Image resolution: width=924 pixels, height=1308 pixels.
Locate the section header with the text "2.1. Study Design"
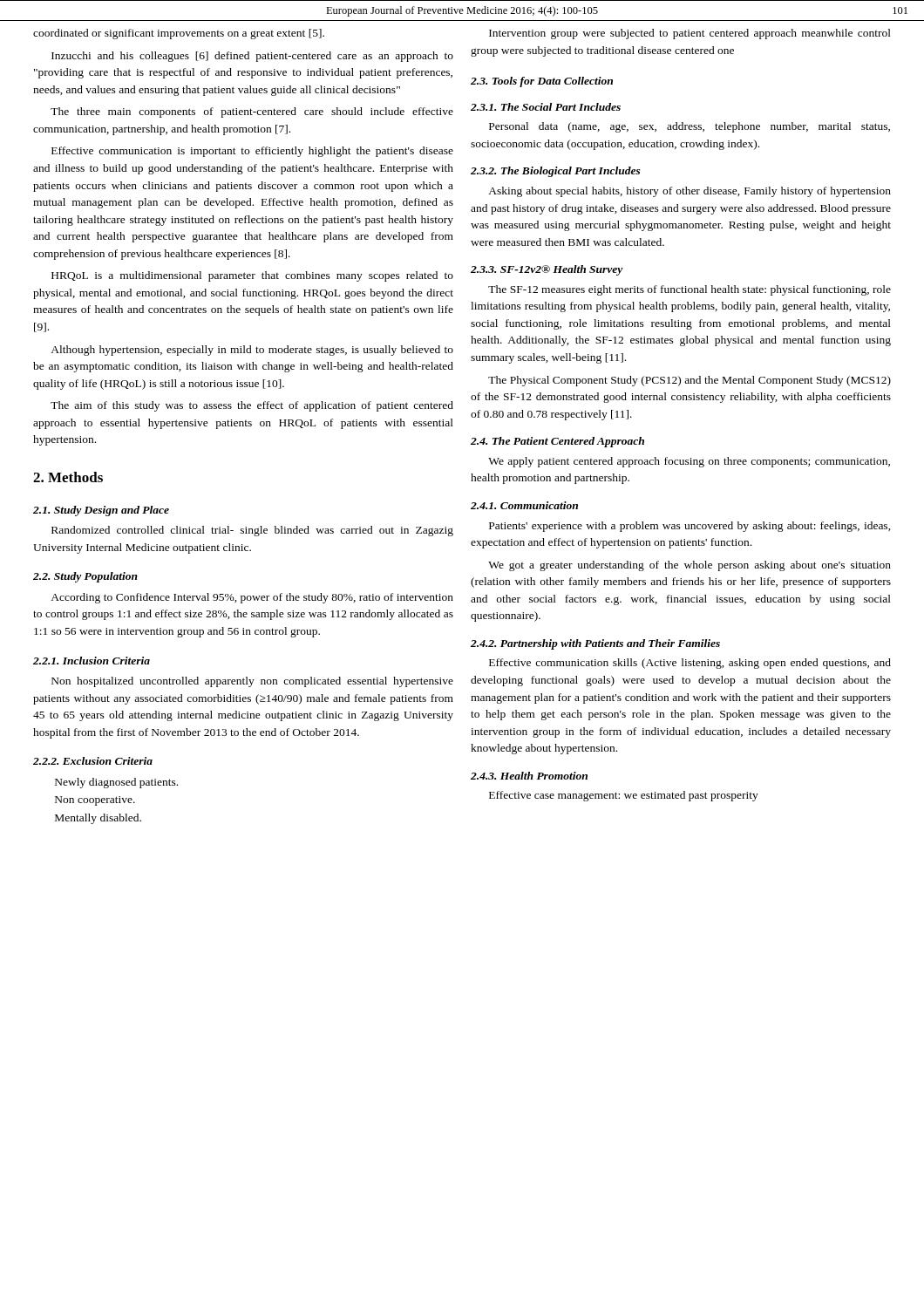(x=101, y=509)
